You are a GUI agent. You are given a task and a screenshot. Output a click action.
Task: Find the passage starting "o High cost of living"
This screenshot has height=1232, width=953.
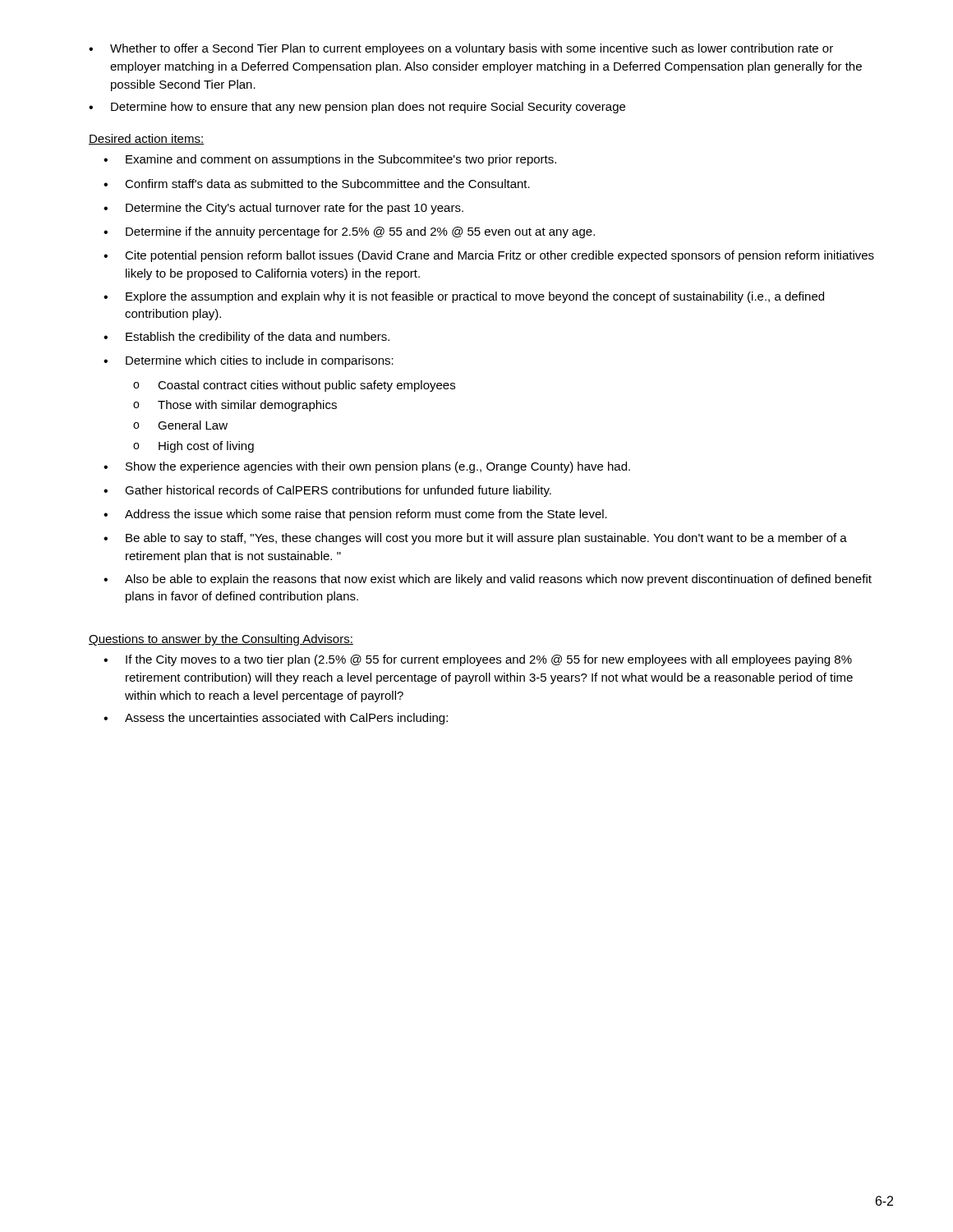pos(194,446)
